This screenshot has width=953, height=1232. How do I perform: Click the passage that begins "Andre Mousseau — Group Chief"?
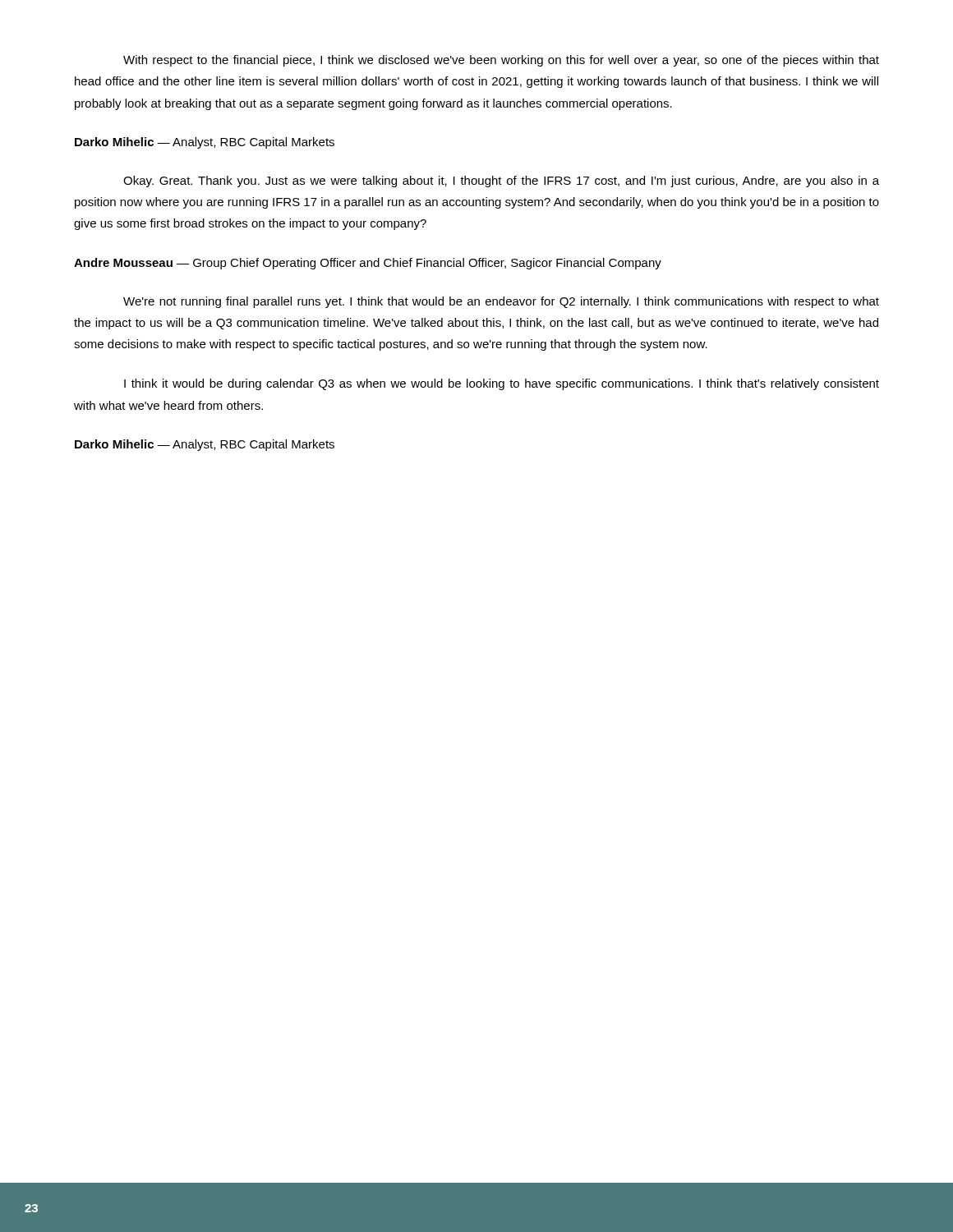coord(368,262)
